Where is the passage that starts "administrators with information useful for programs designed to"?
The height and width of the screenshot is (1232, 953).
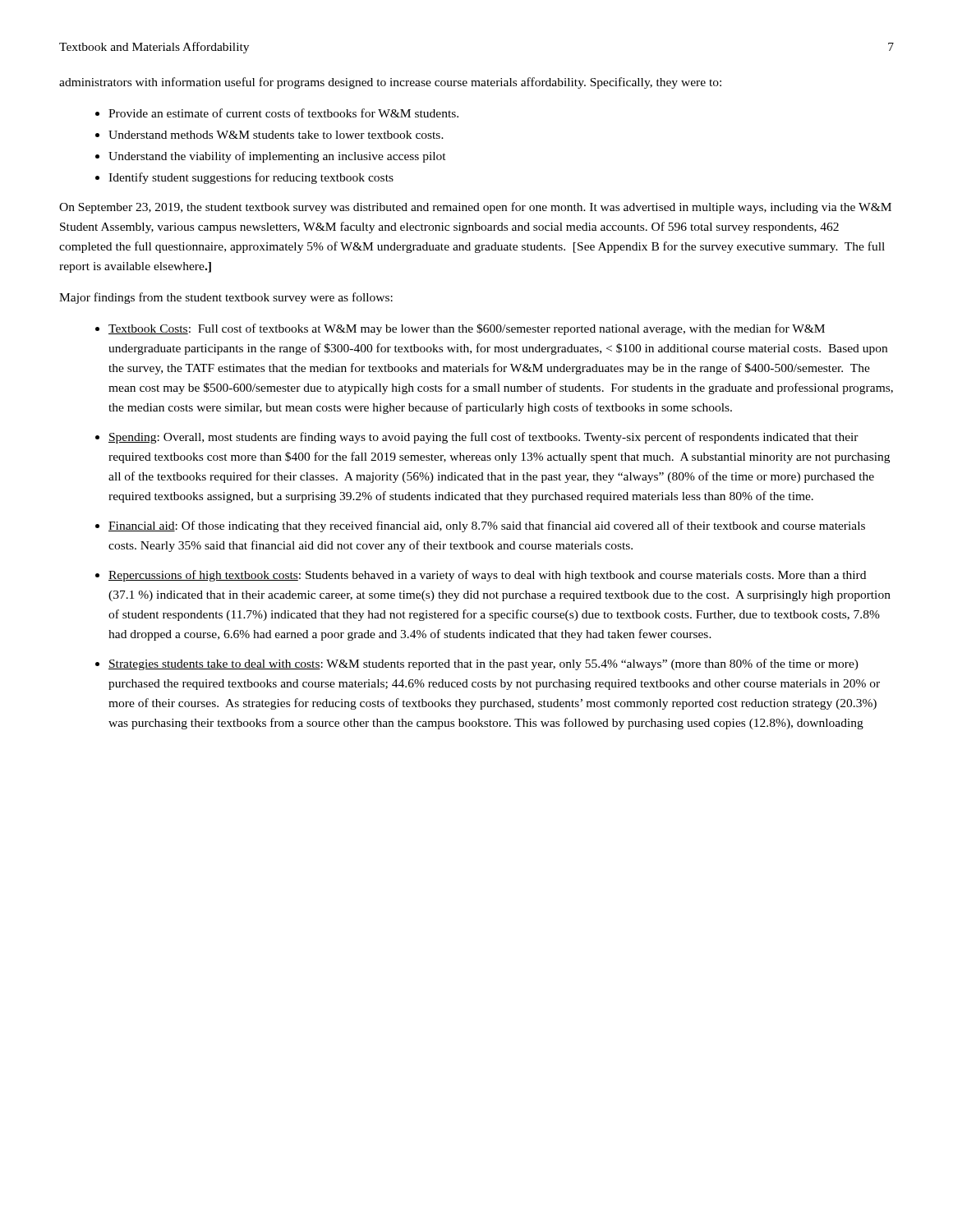(391, 82)
